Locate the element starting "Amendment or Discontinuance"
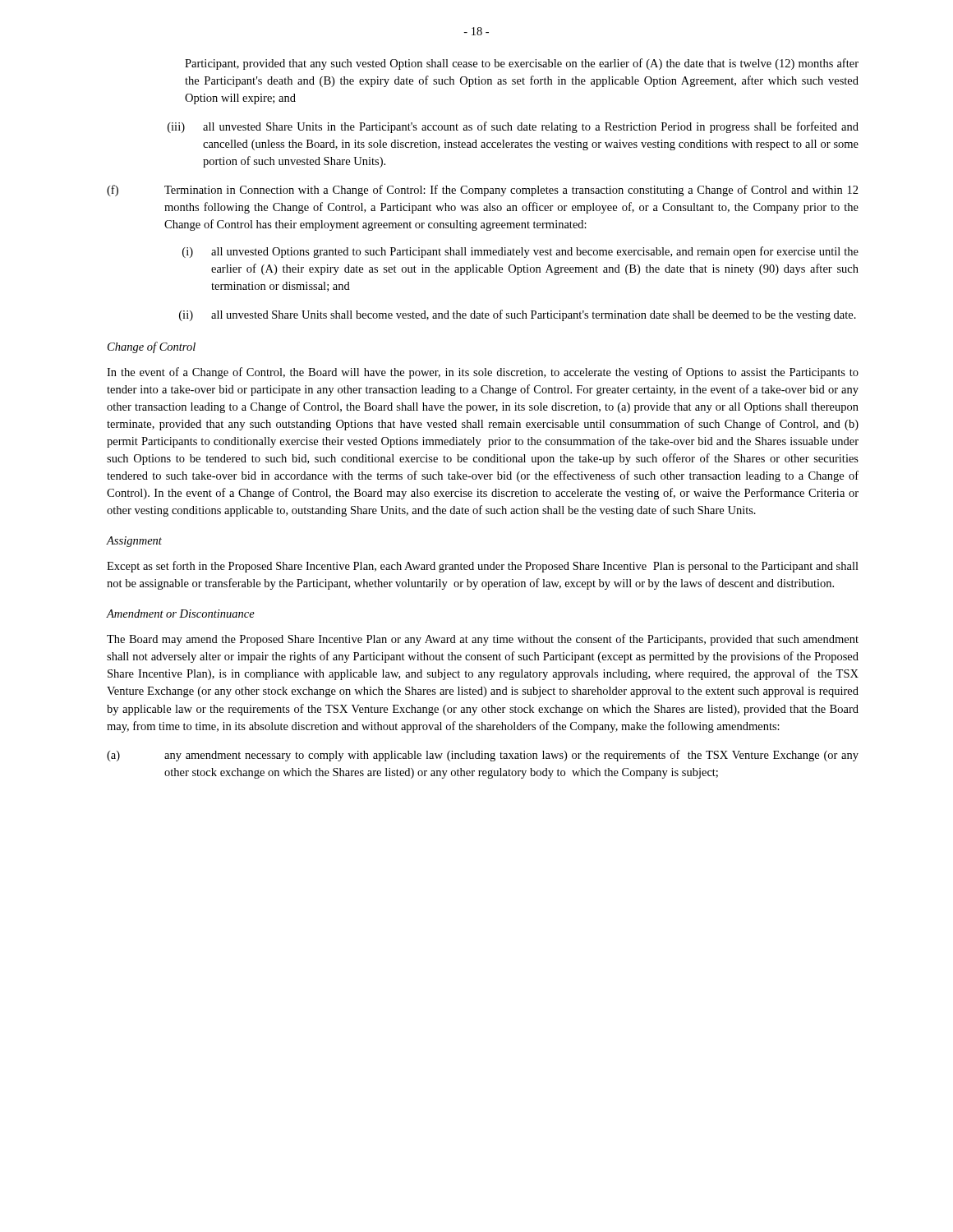The image size is (953, 1232). [181, 614]
